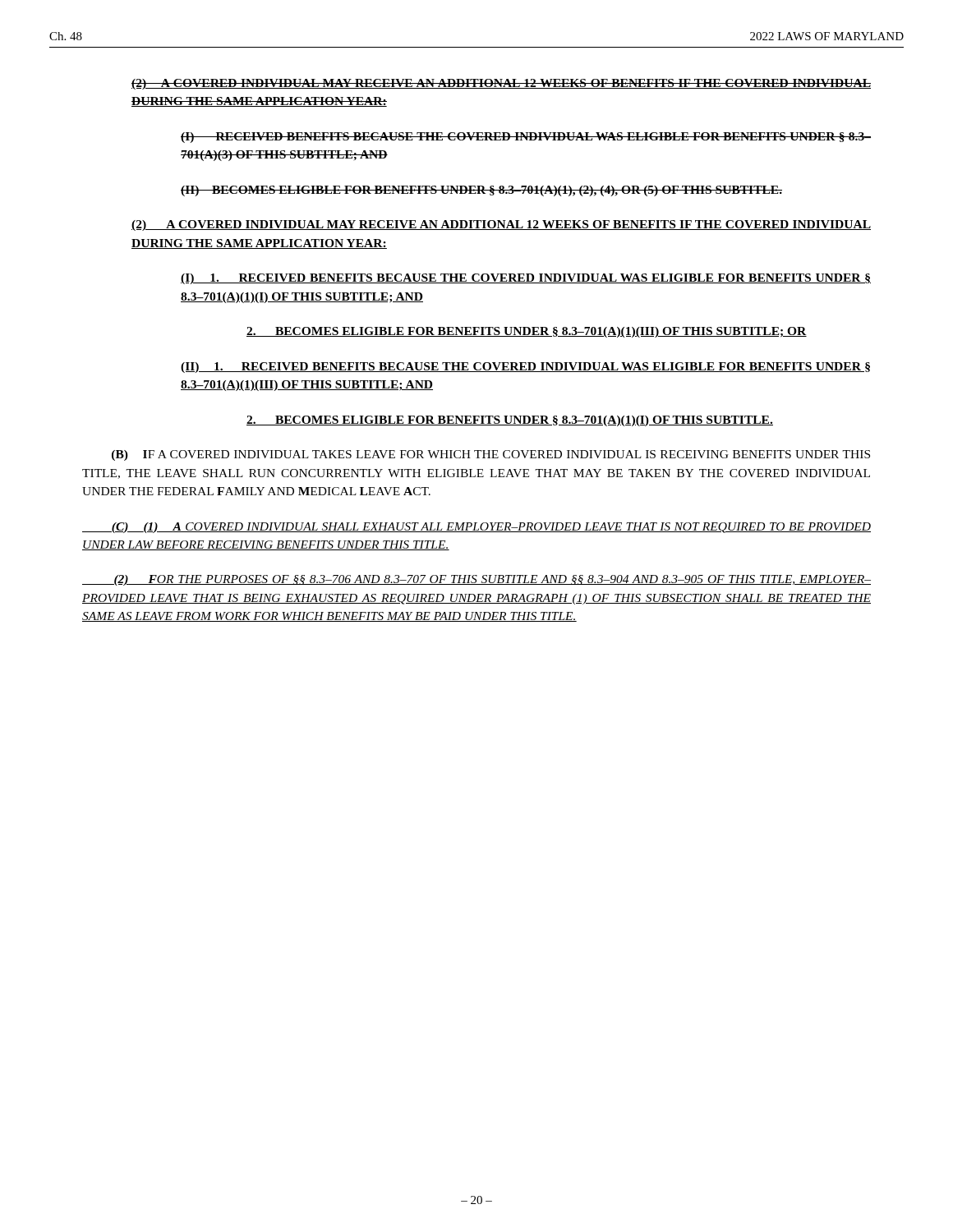Select the block starting "(I) 1. RECEIVED BENEFITS BECAUSE THE"
This screenshot has height=1232, width=953.
click(526, 287)
